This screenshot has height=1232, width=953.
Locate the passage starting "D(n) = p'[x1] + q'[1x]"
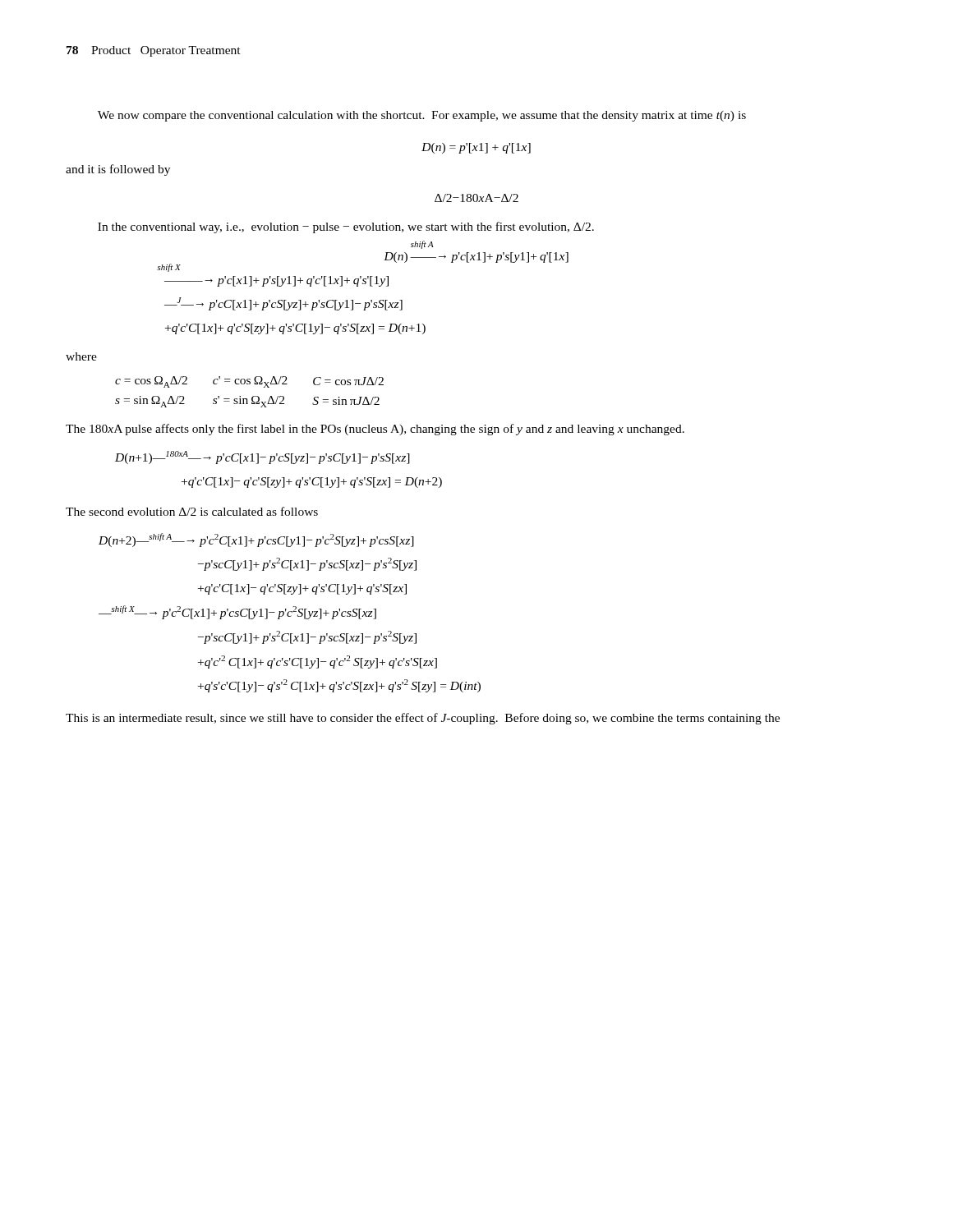476,147
